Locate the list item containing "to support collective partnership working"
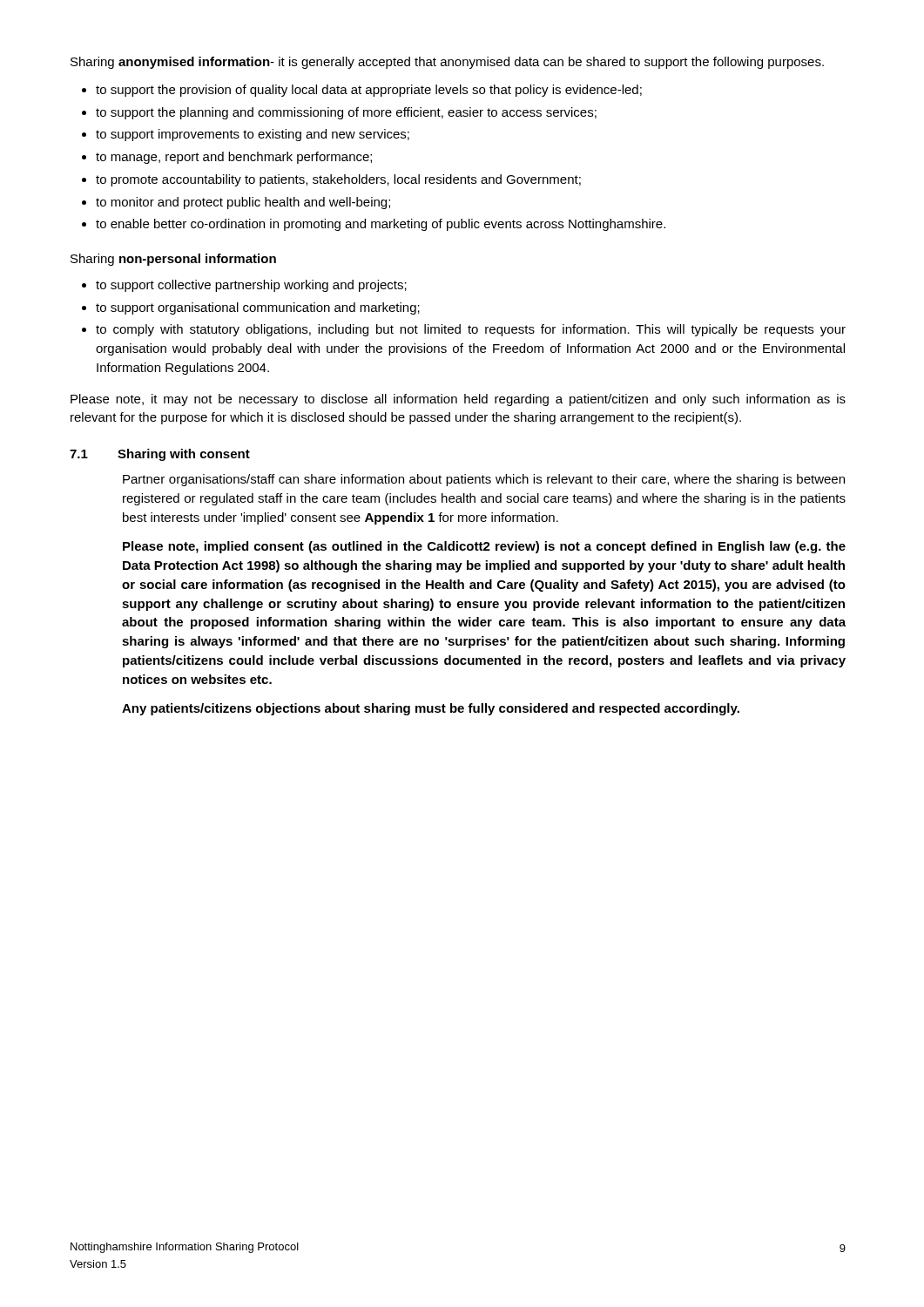This screenshot has width=924, height=1307. coord(252,284)
